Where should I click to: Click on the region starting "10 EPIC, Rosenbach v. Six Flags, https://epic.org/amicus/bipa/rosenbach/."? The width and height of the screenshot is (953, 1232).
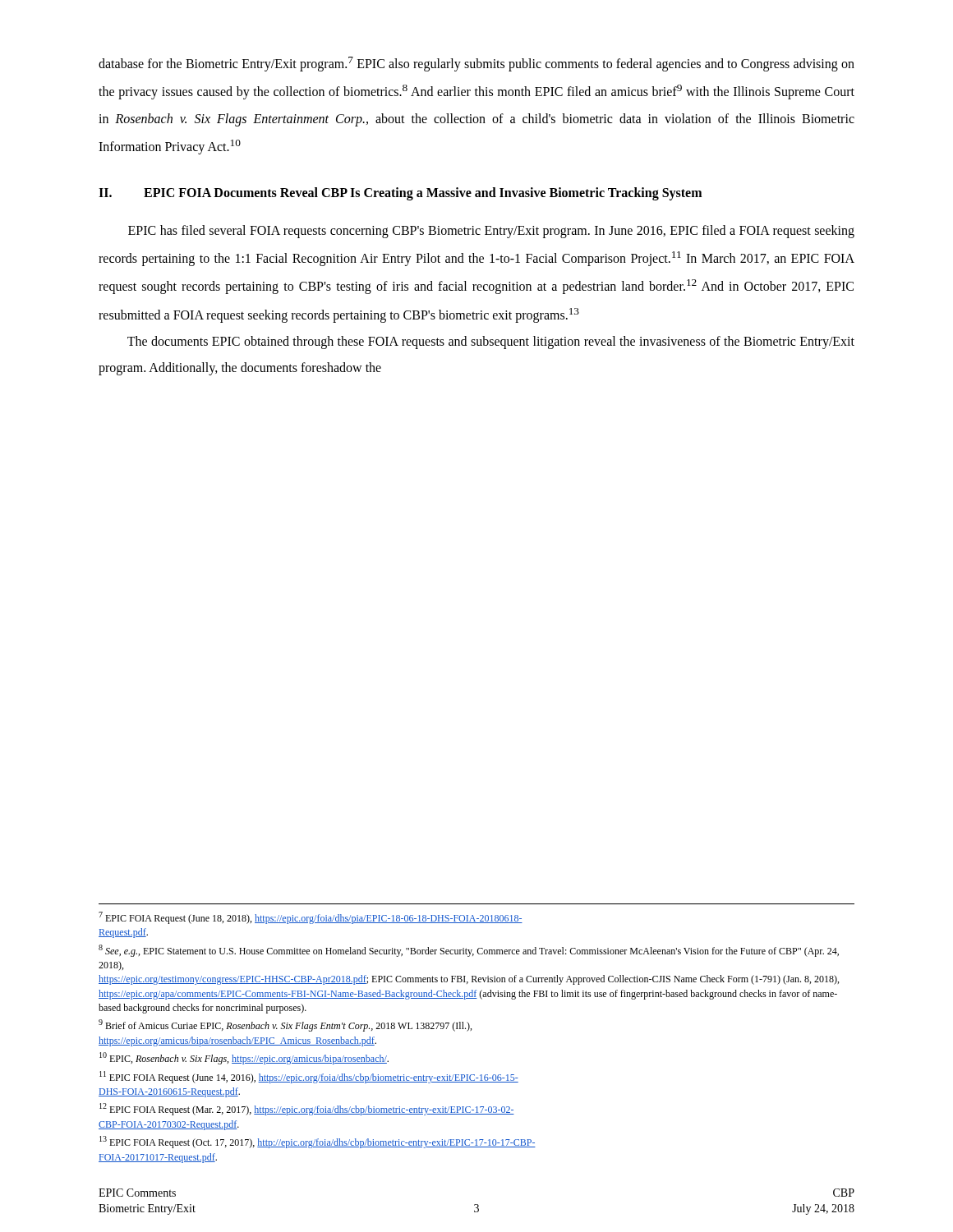pyautogui.click(x=244, y=1058)
